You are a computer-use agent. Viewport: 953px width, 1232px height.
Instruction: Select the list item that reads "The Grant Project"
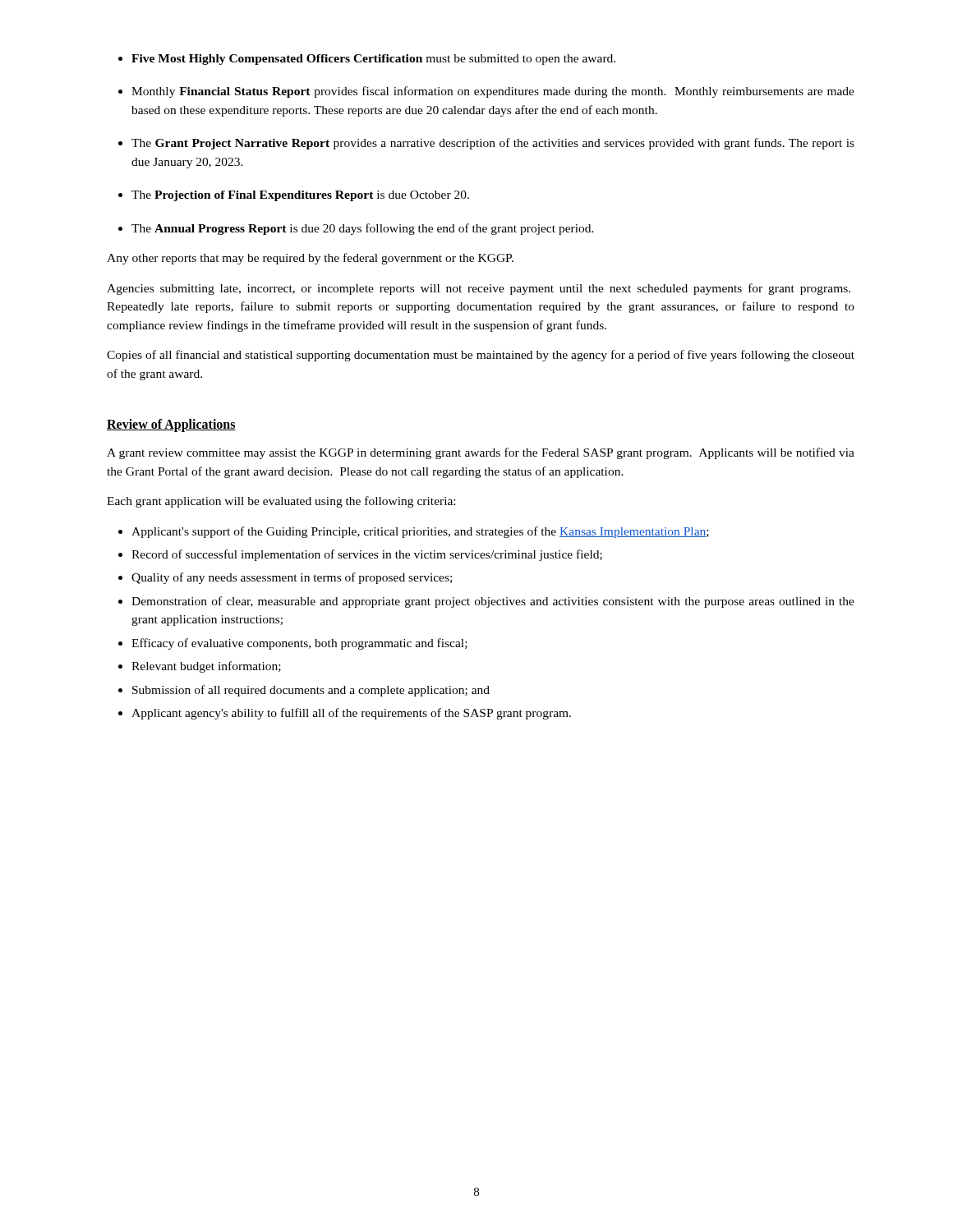(493, 152)
